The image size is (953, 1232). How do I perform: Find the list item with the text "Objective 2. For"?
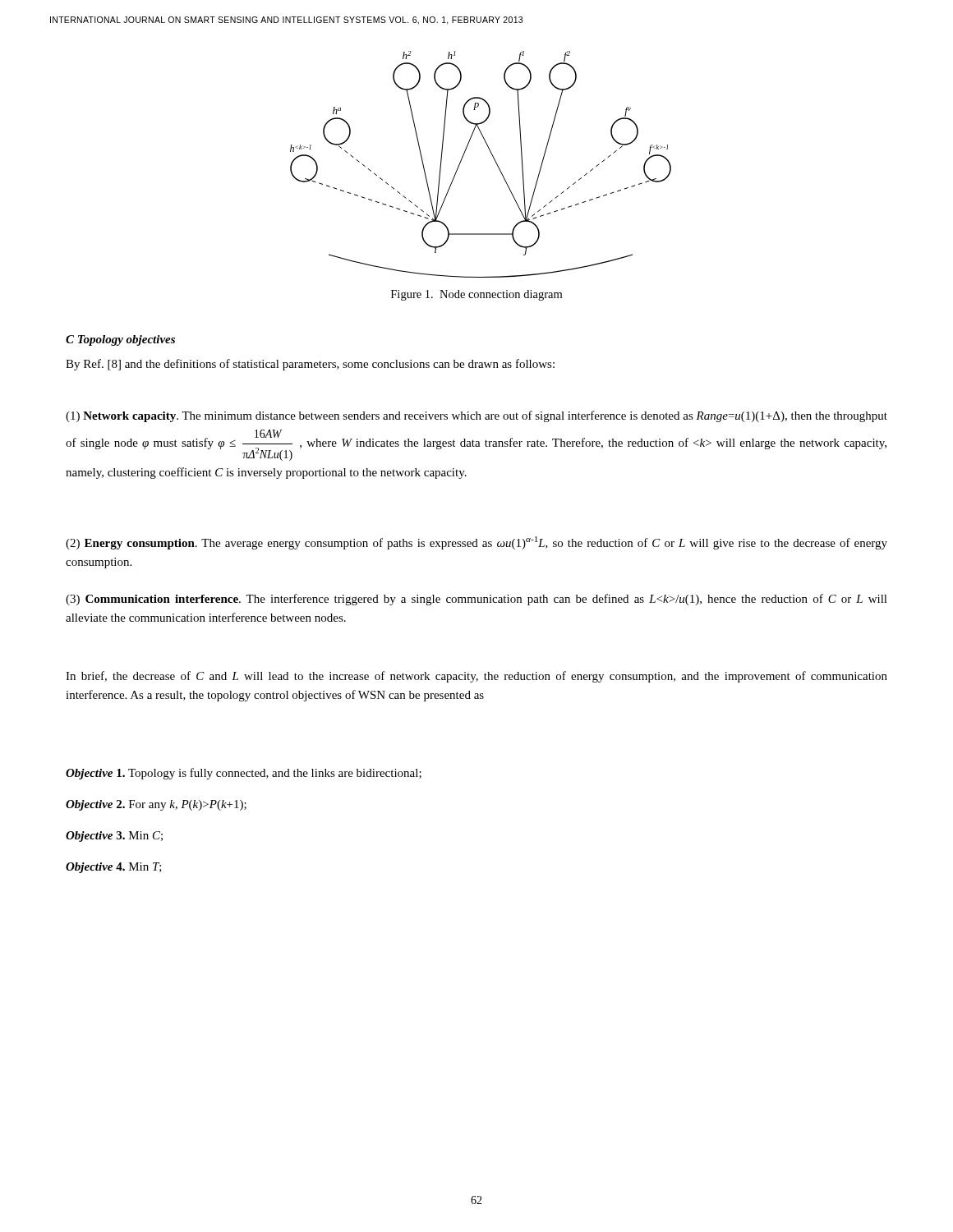point(156,804)
